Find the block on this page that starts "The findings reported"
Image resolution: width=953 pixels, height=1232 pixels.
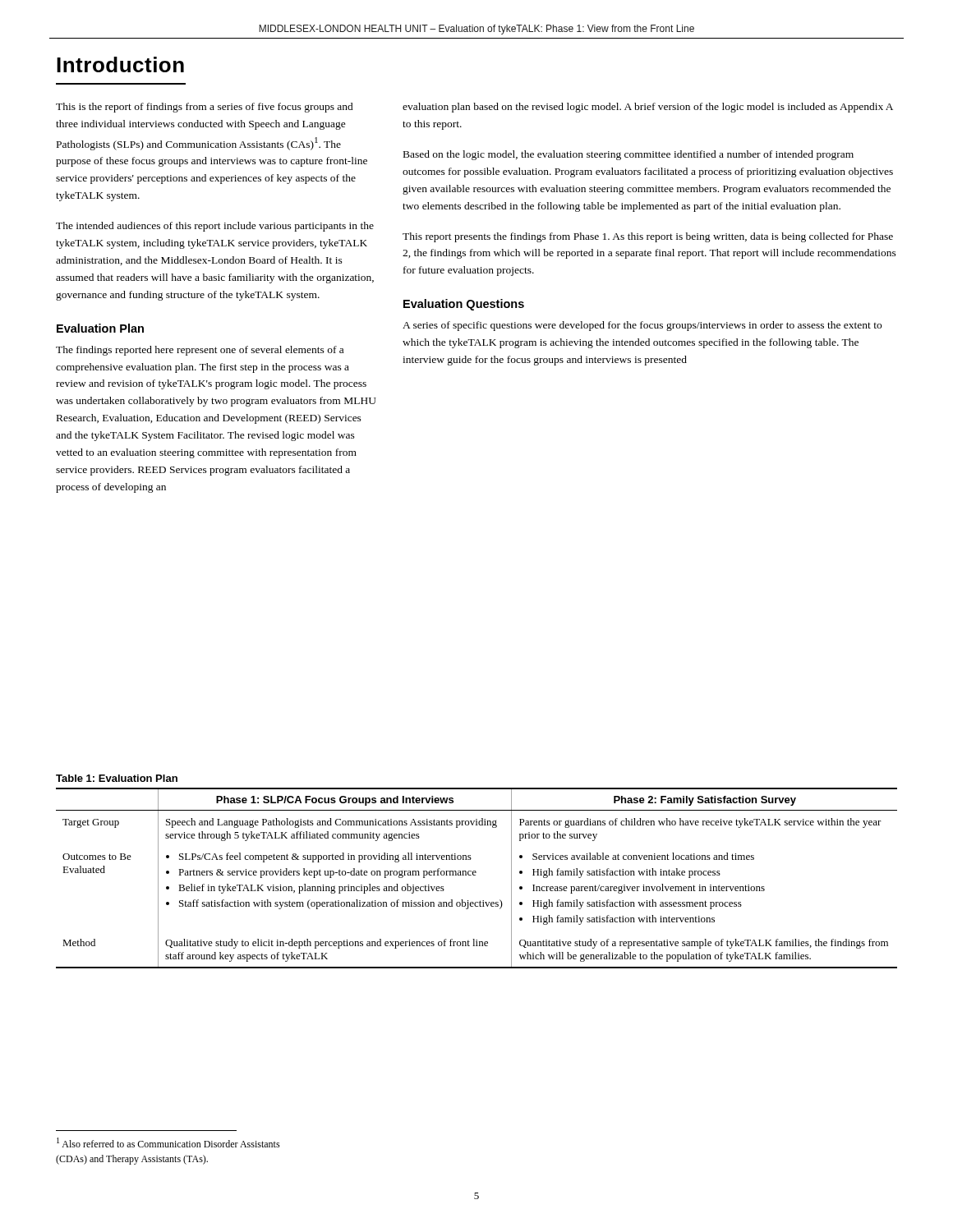216,418
